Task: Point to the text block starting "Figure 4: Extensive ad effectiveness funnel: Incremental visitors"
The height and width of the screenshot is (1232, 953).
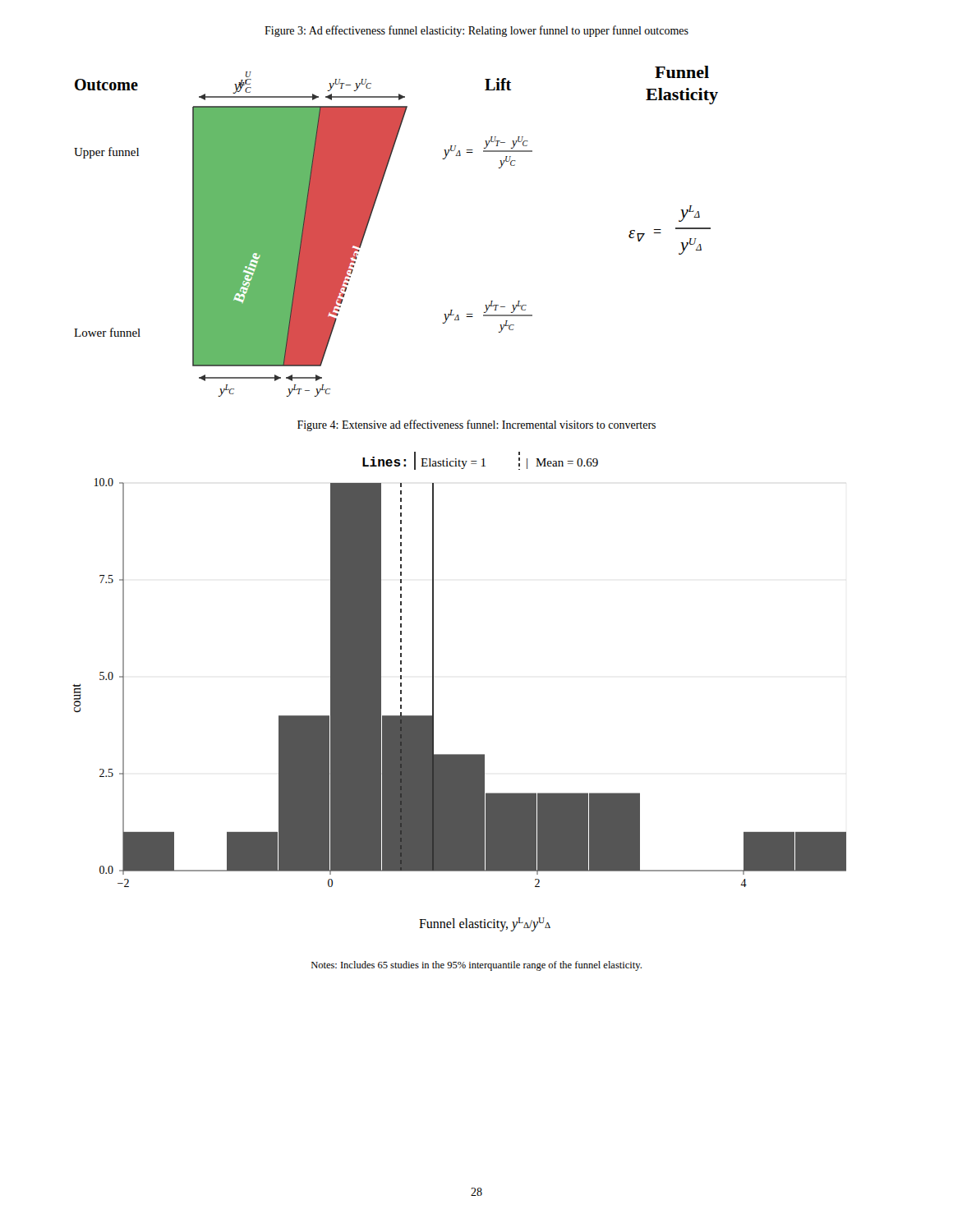Action: pos(476,425)
